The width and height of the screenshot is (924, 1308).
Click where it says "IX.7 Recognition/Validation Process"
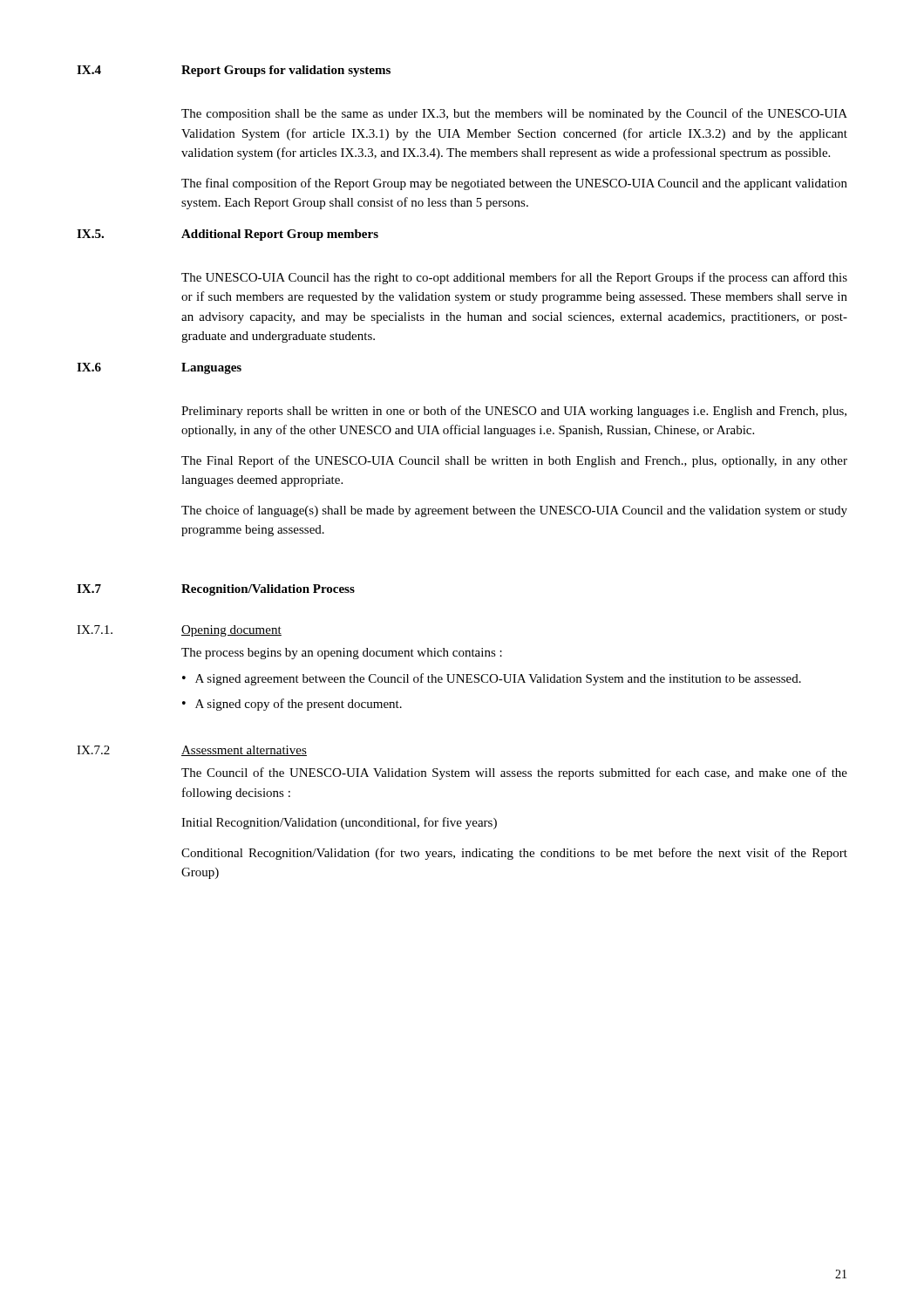(x=216, y=590)
